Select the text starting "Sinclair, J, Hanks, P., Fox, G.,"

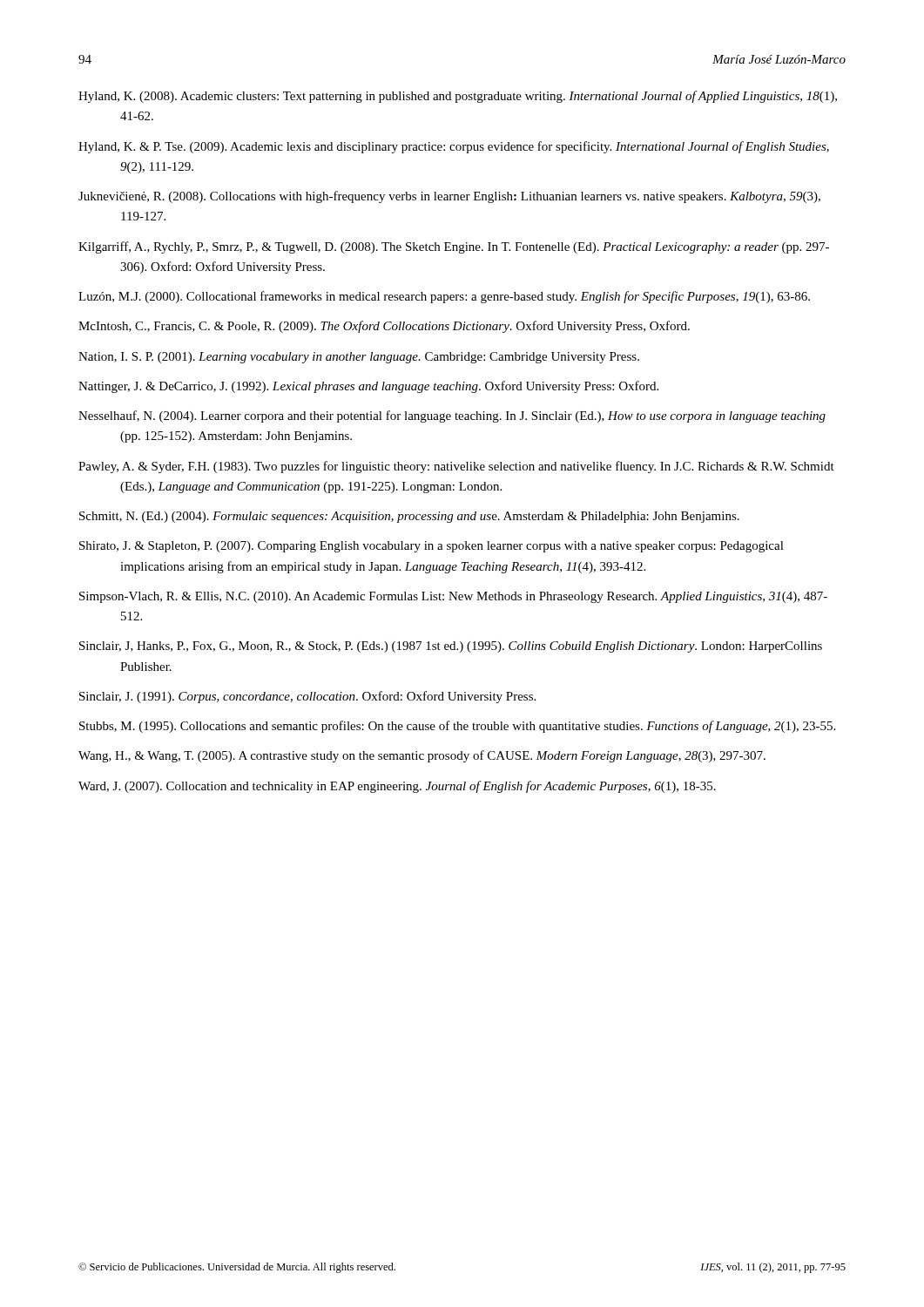[450, 656]
